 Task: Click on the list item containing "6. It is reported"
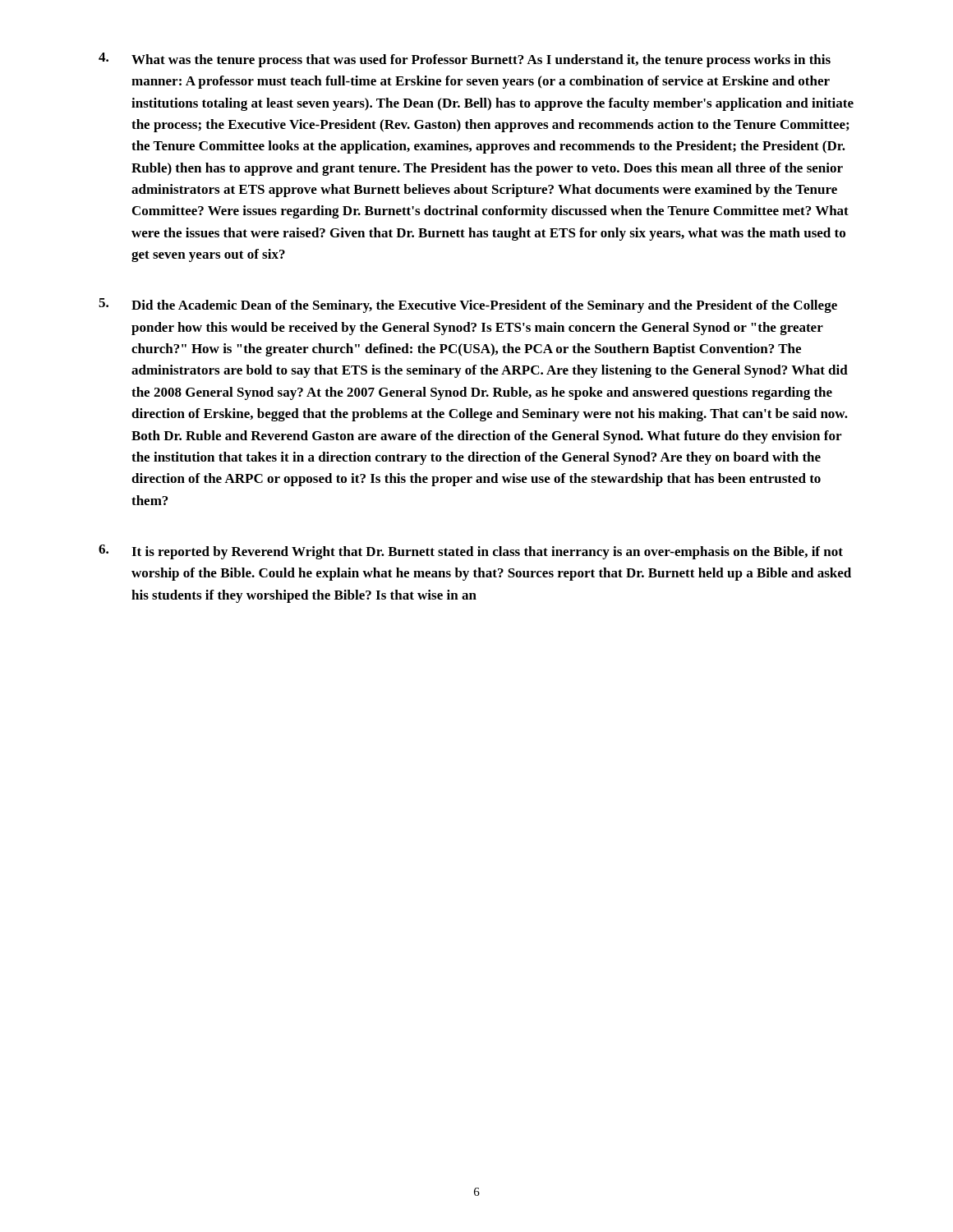point(476,574)
